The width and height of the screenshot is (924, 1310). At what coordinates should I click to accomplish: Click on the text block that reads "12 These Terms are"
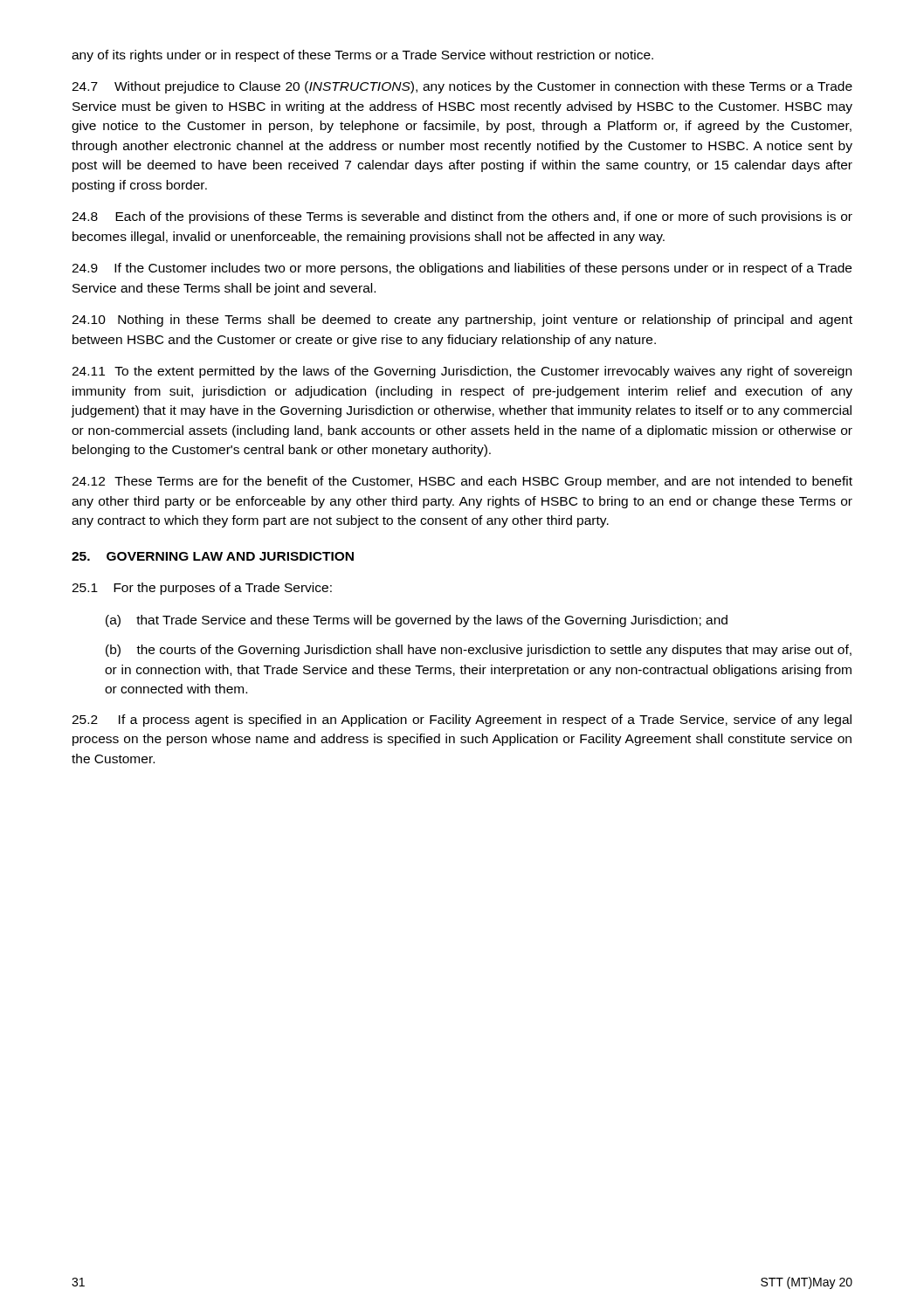(462, 501)
